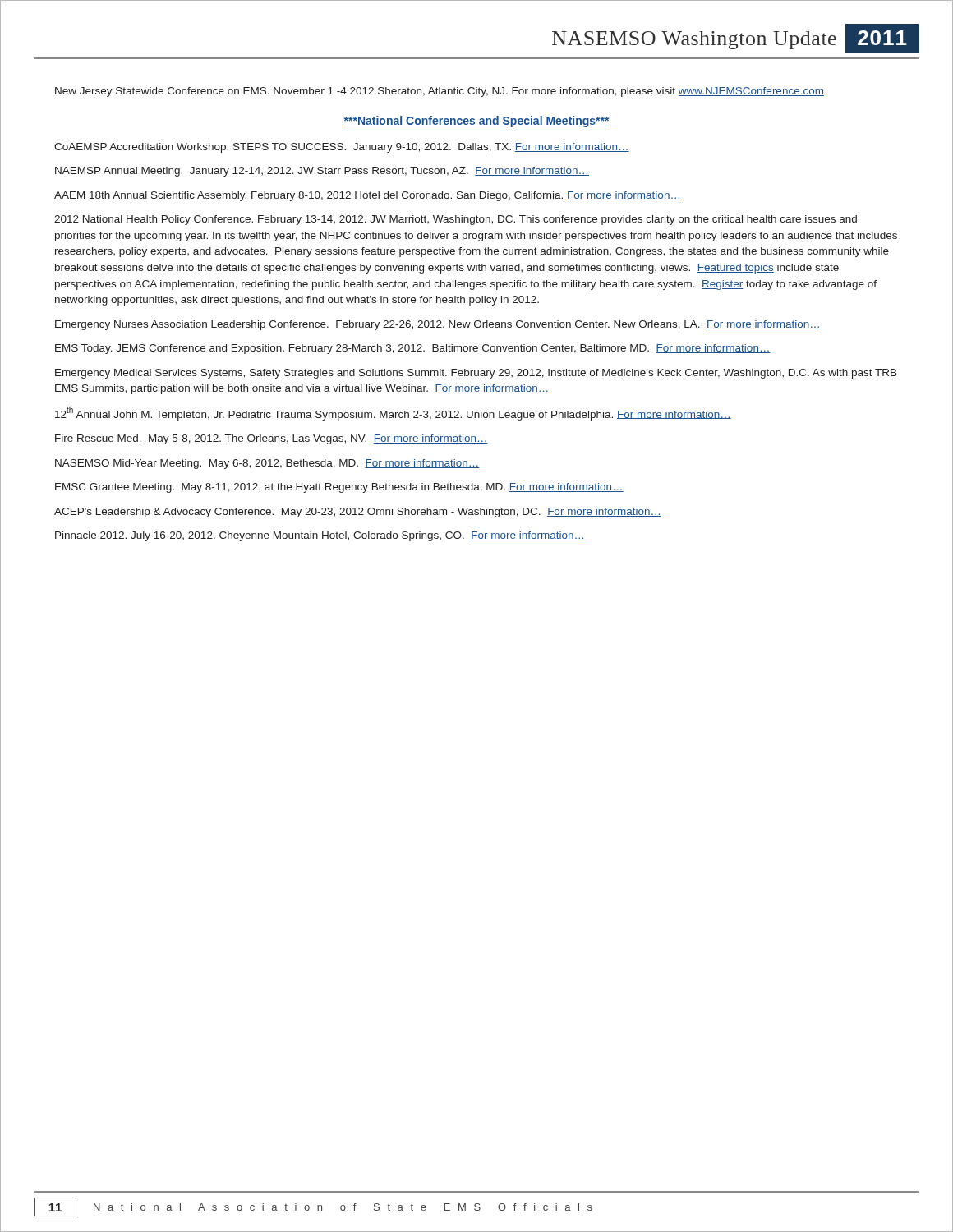Locate the text starting "NAEMSP Annual Meeting. January"
Screen dimensions: 1232x953
point(322,171)
